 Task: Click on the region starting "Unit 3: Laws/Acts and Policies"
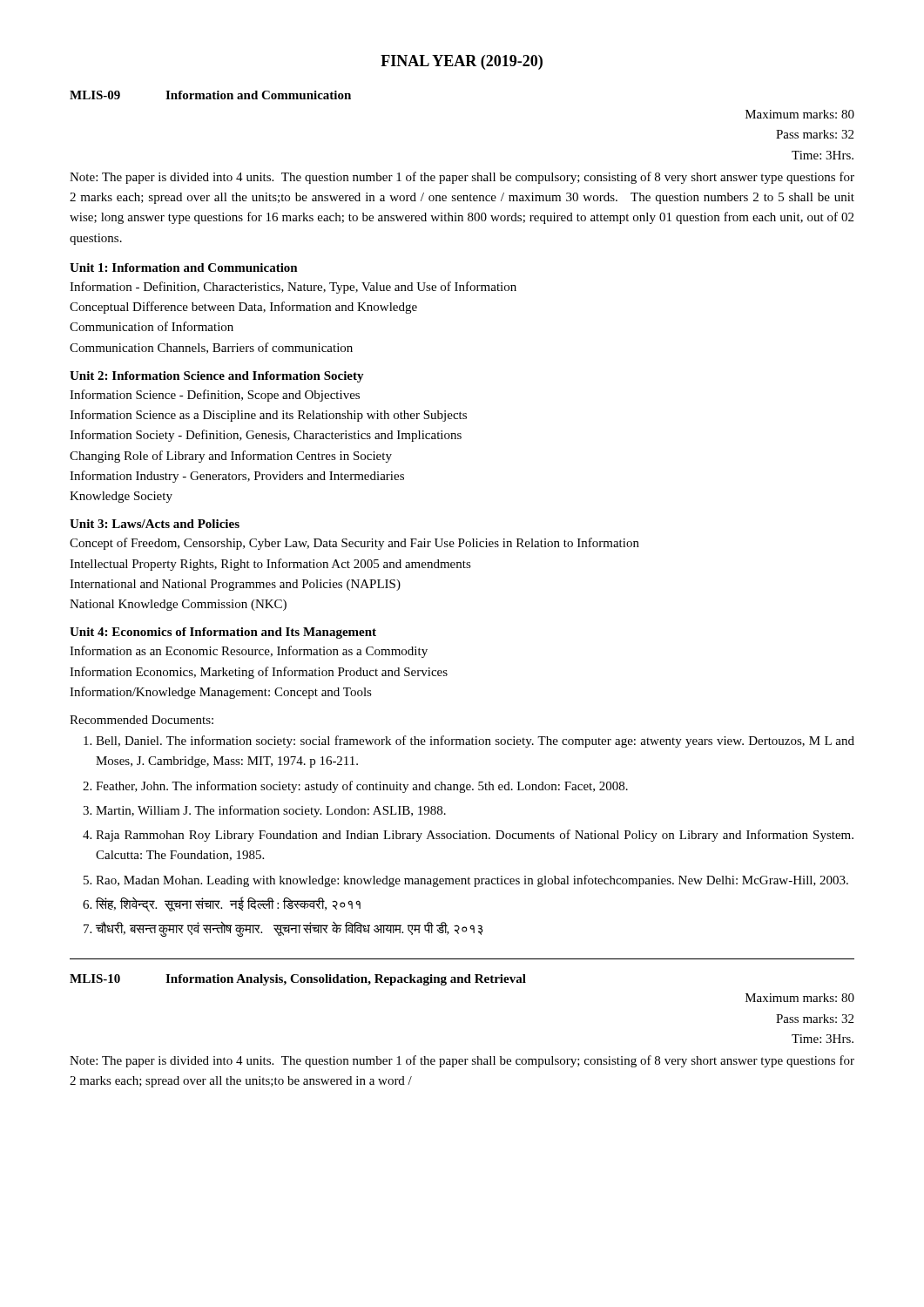155,524
